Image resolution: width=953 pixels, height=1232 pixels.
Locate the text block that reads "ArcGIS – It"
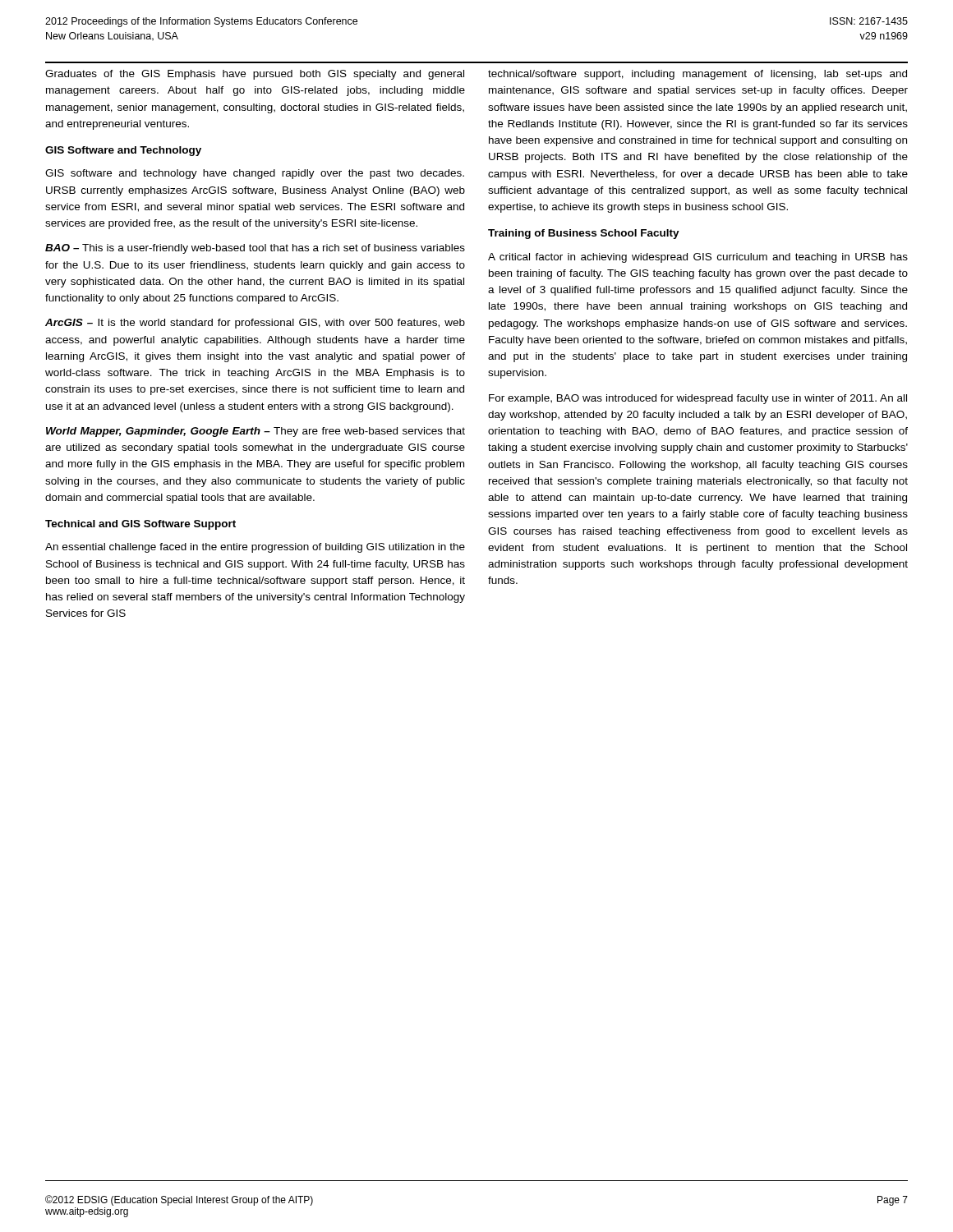coord(255,365)
